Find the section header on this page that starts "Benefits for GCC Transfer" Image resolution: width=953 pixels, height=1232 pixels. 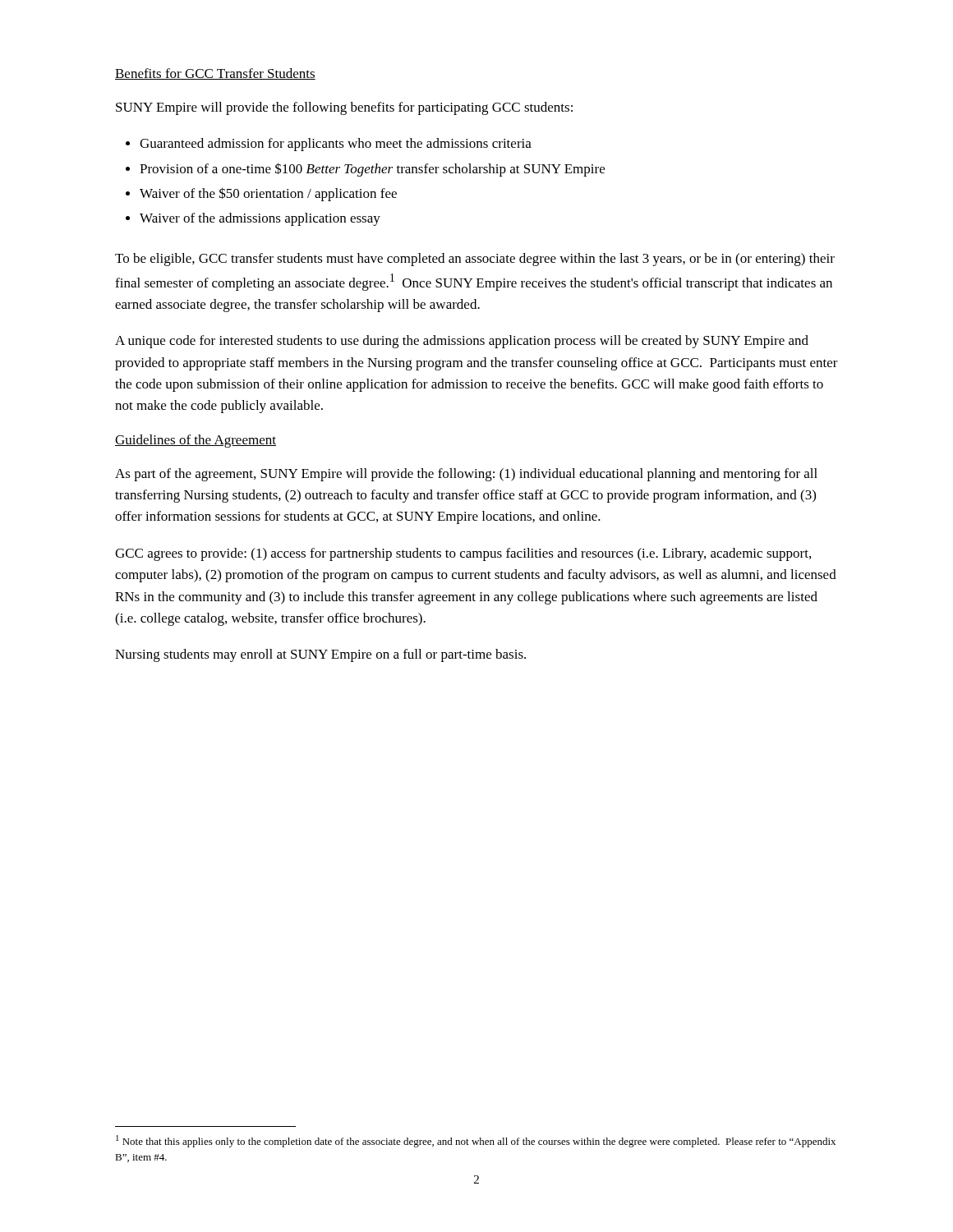215,73
